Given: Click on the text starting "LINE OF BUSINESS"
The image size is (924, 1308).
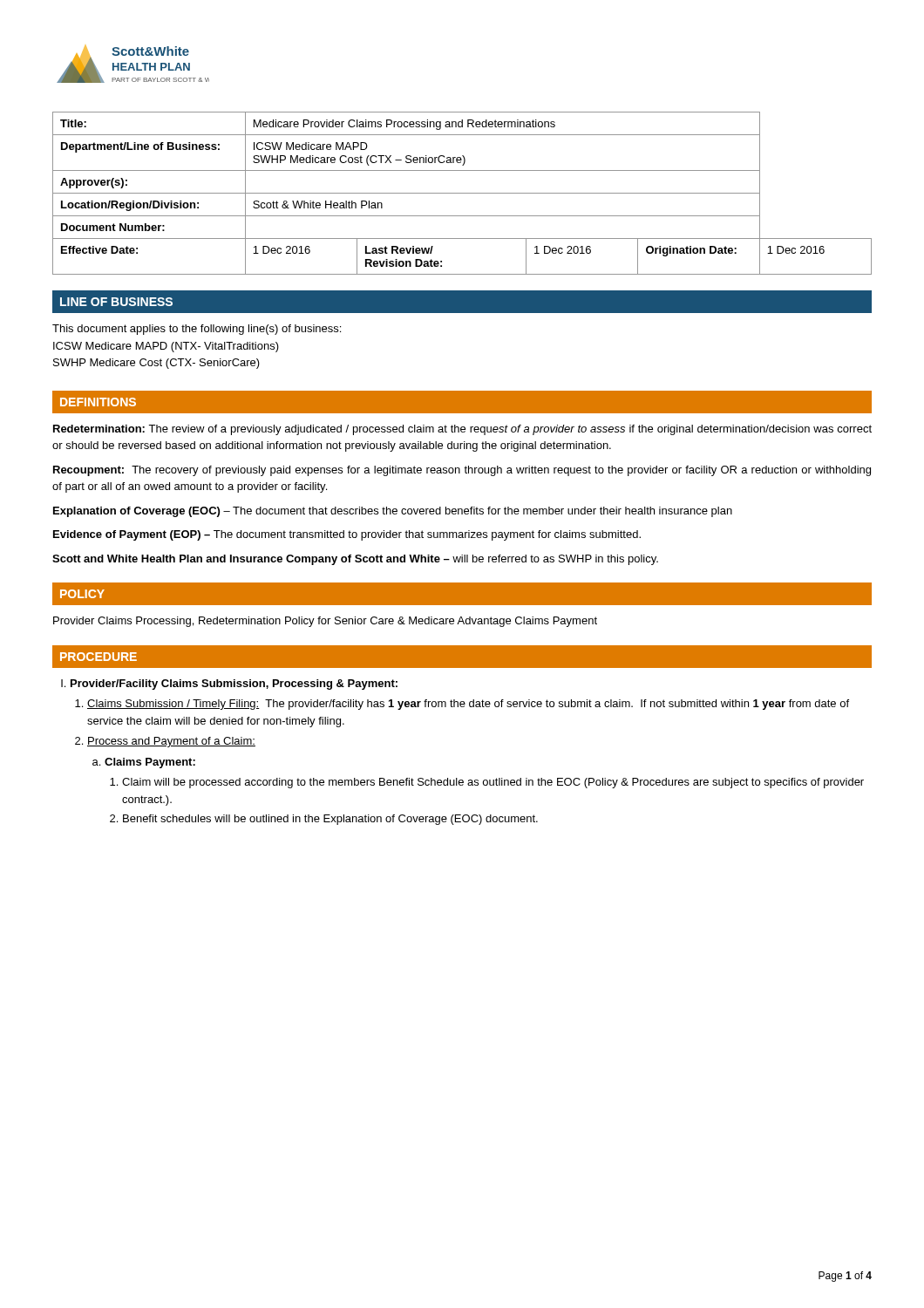Looking at the screenshot, I should click(116, 302).
